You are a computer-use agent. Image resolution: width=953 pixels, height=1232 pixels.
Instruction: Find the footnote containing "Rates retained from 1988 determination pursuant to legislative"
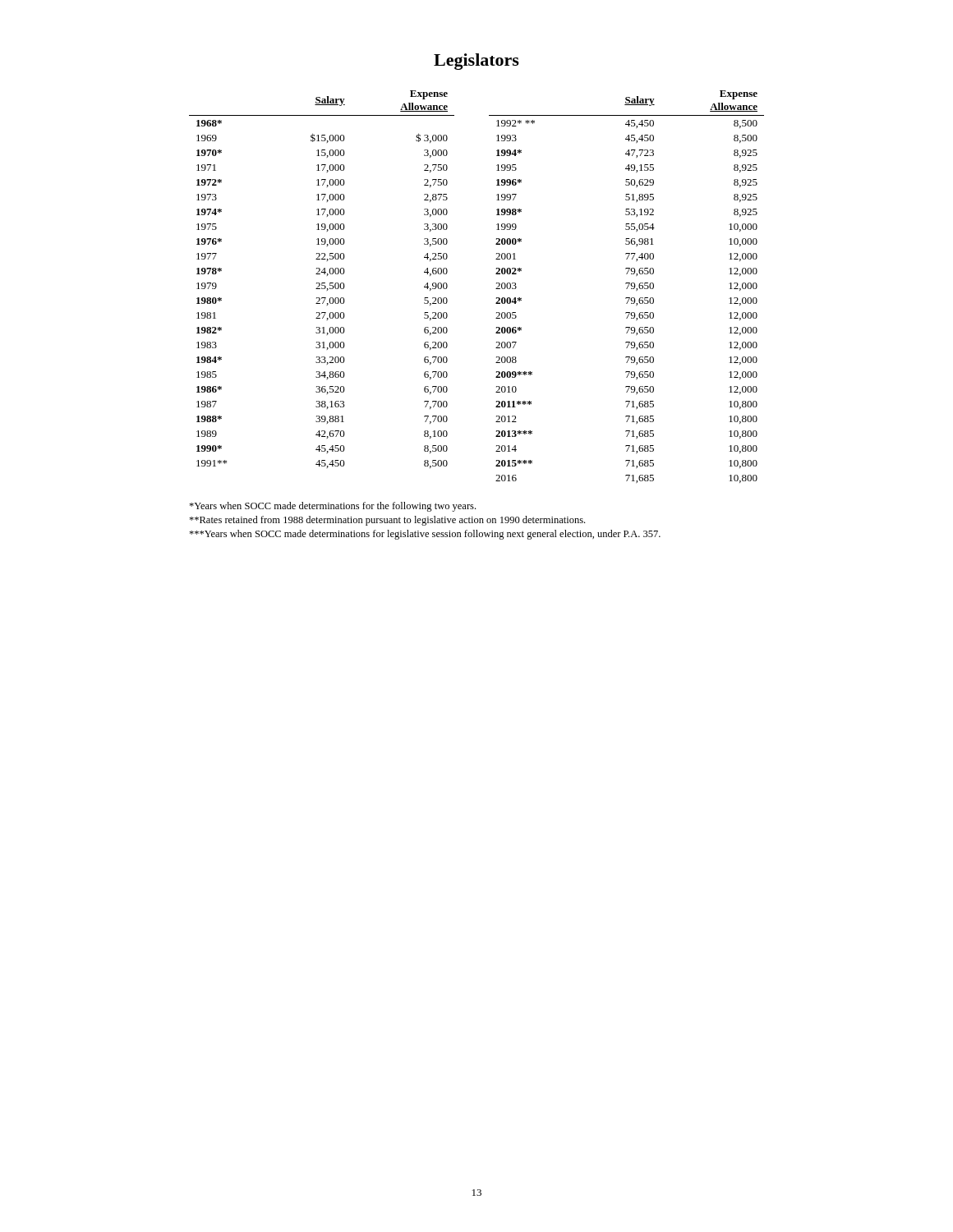pyautogui.click(x=476, y=520)
